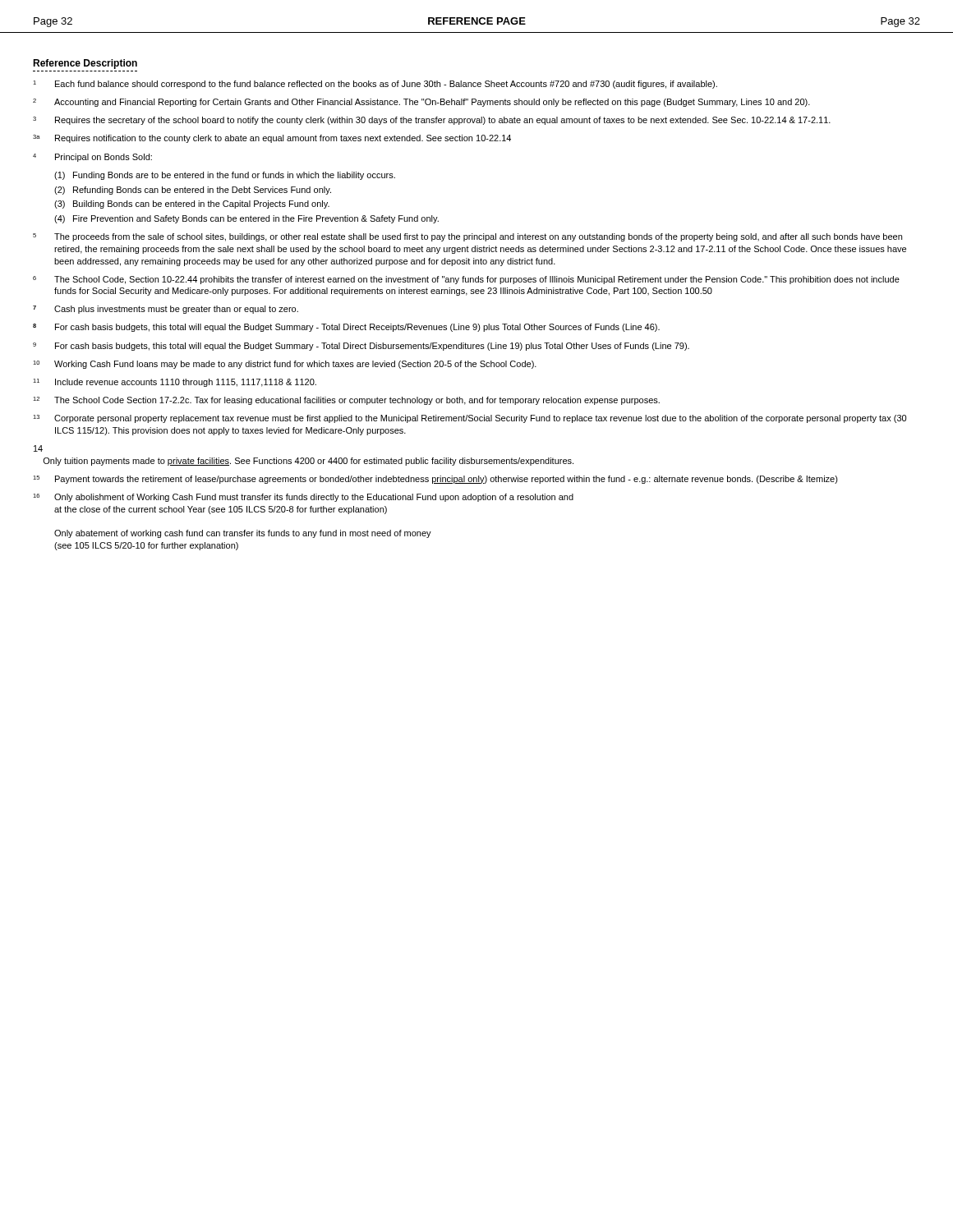
Task: Find the block starting "13 Corporate personal property replacement tax revenue must"
Action: 476,425
